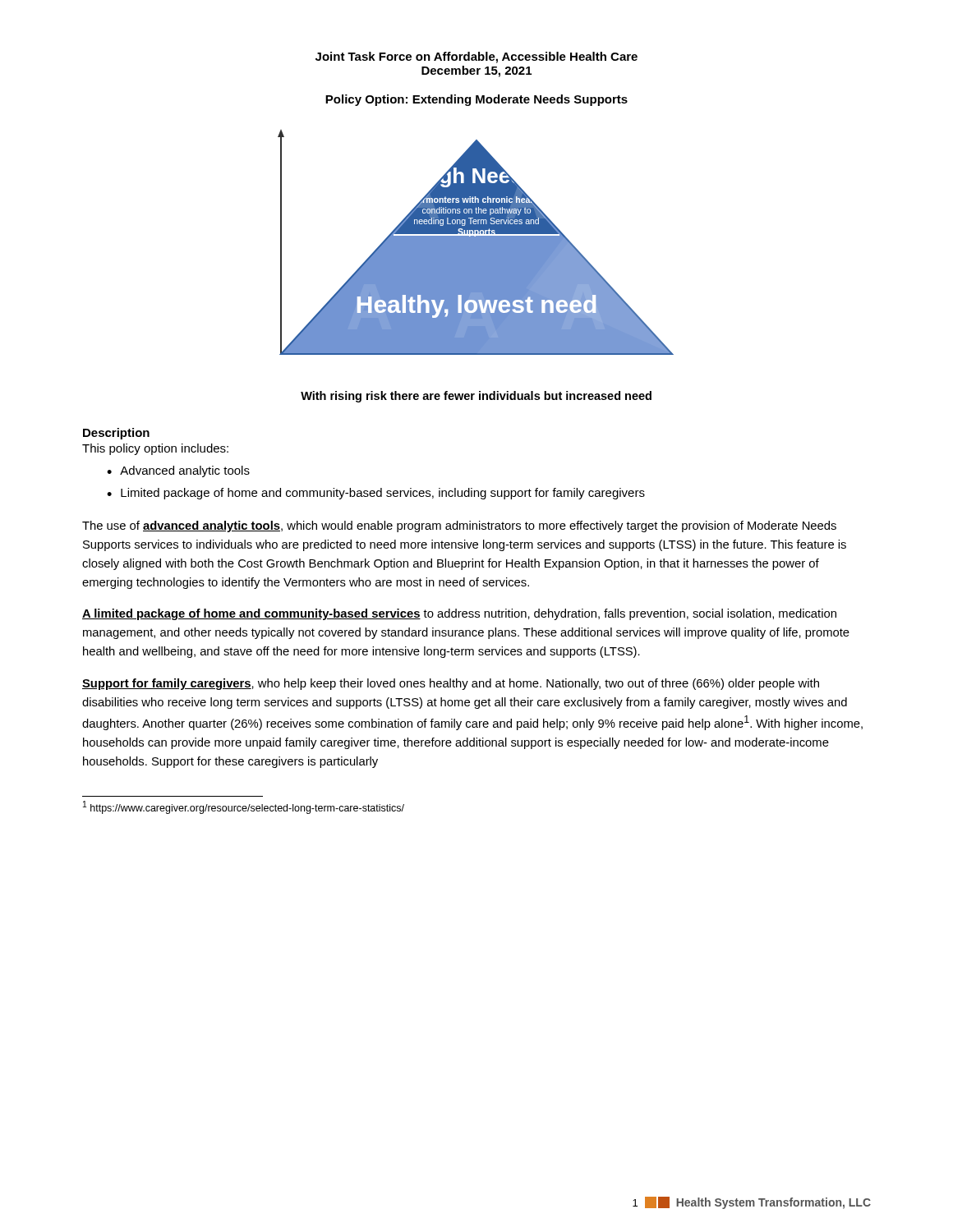Select the text that says "This policy option includes:"

point(156,448)
